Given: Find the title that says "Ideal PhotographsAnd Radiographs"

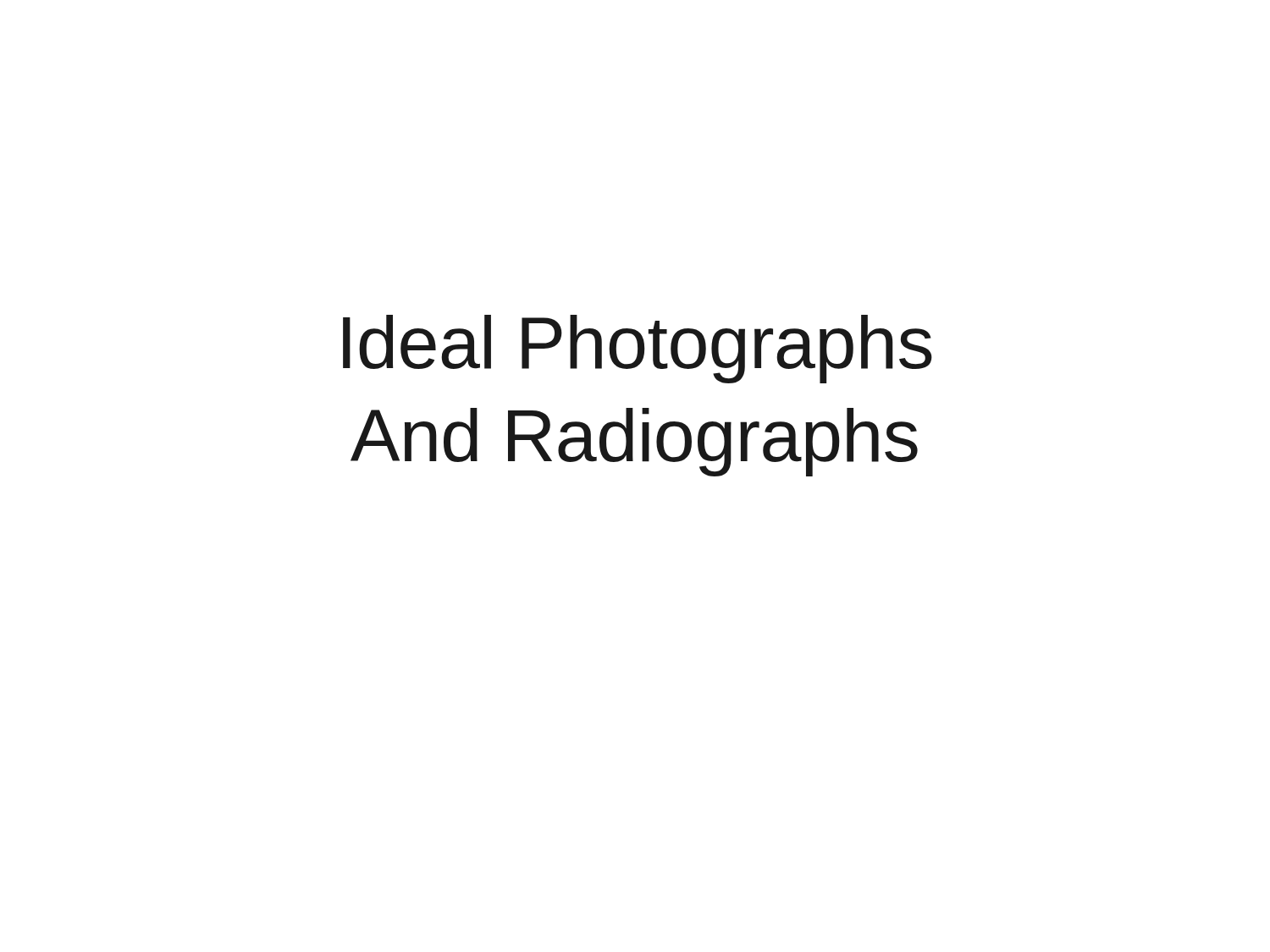Looking at the screenshot, I should (635, 389).
